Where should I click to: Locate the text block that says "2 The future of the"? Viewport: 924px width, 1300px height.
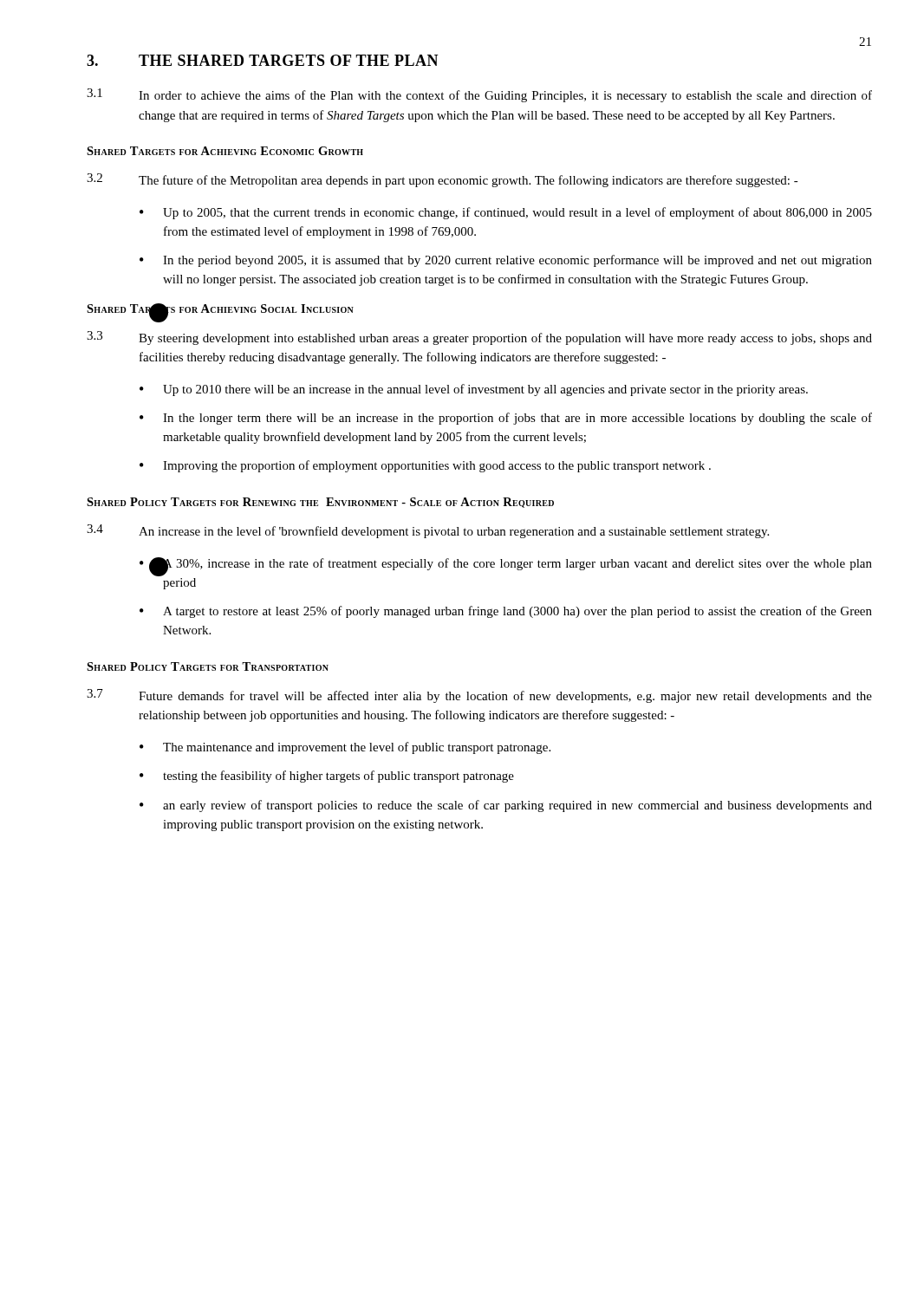[x=479, y=180]
